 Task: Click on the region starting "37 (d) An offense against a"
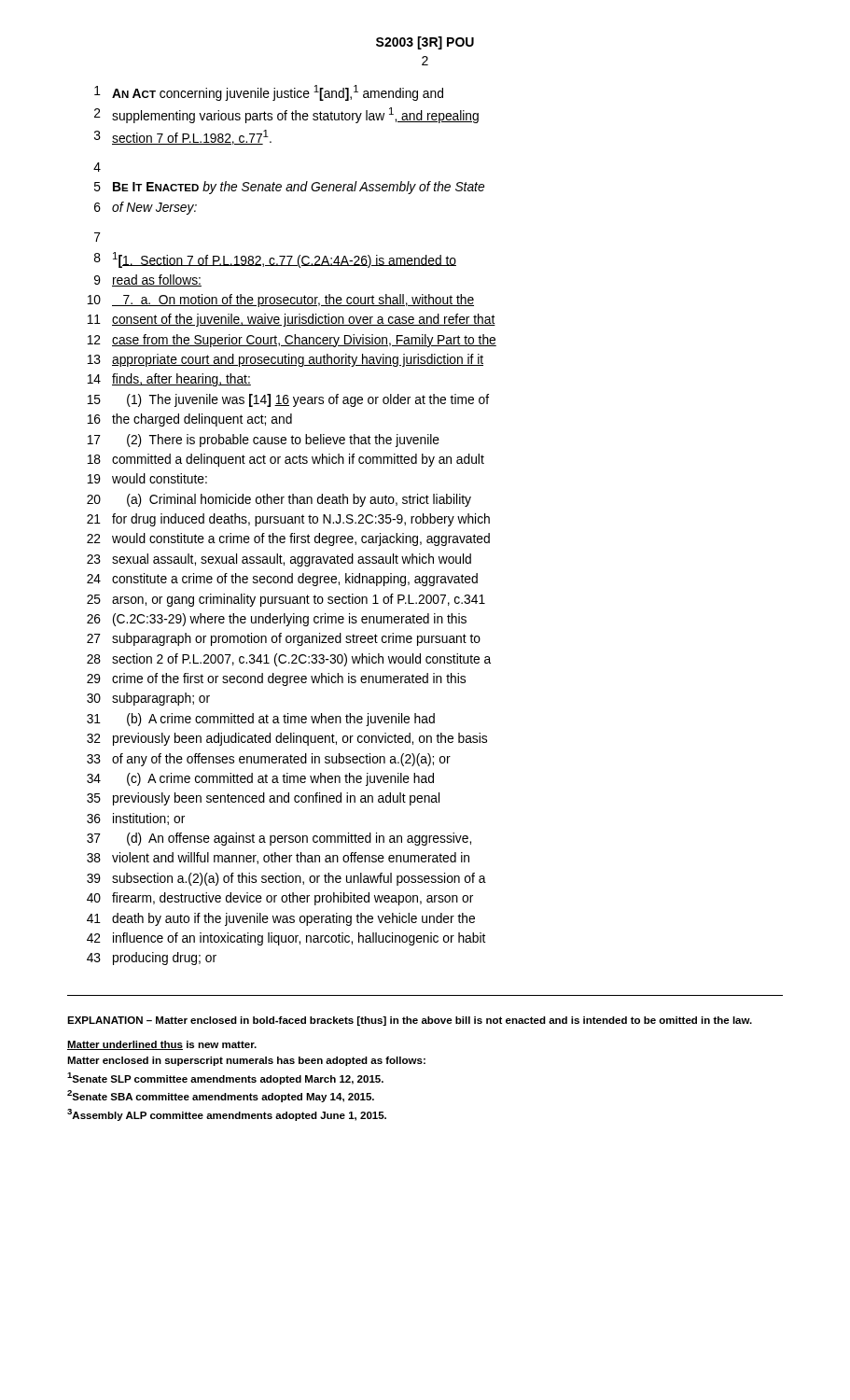coord(425,899)
